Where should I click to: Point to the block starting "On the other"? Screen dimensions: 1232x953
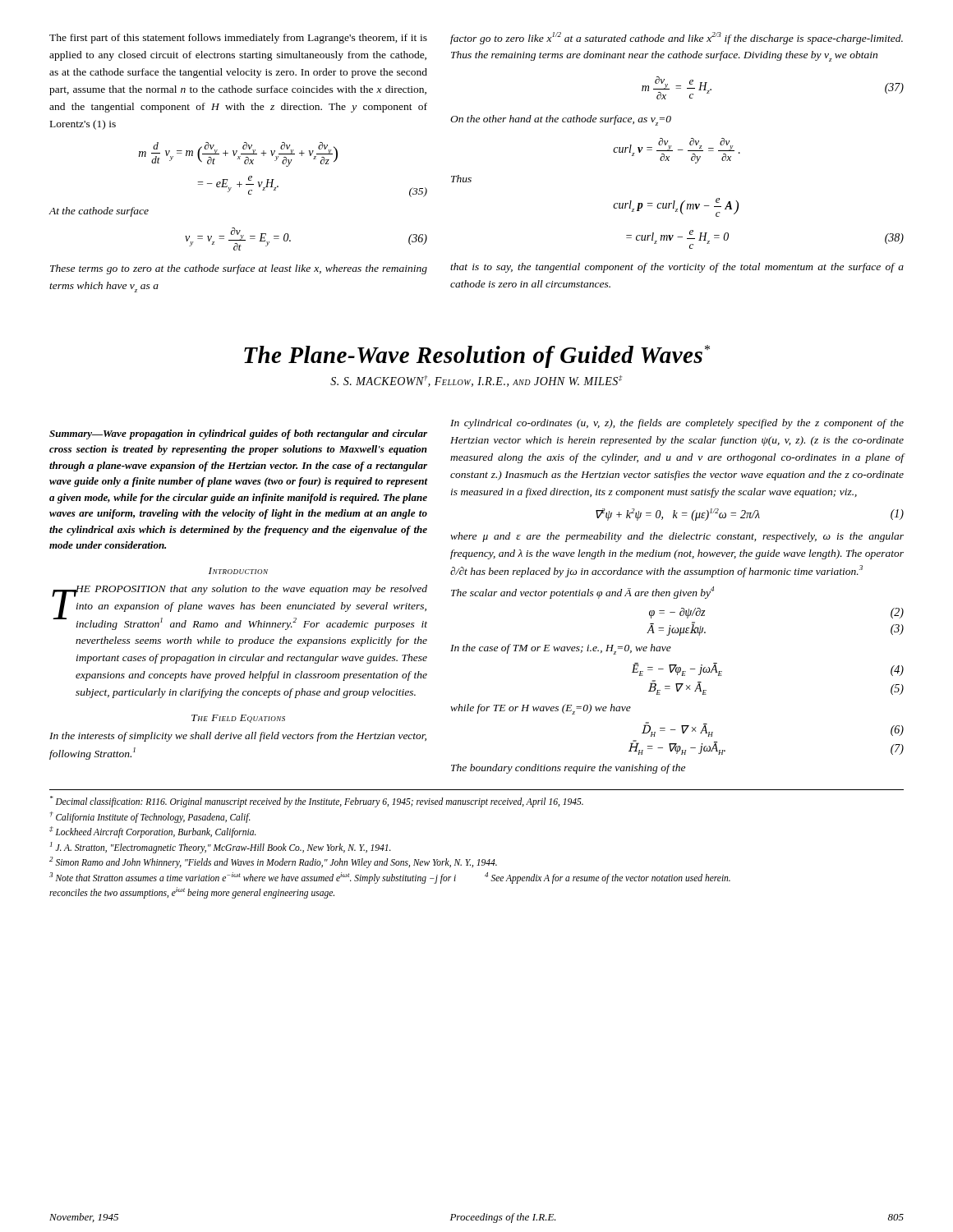tap(677, 120)
